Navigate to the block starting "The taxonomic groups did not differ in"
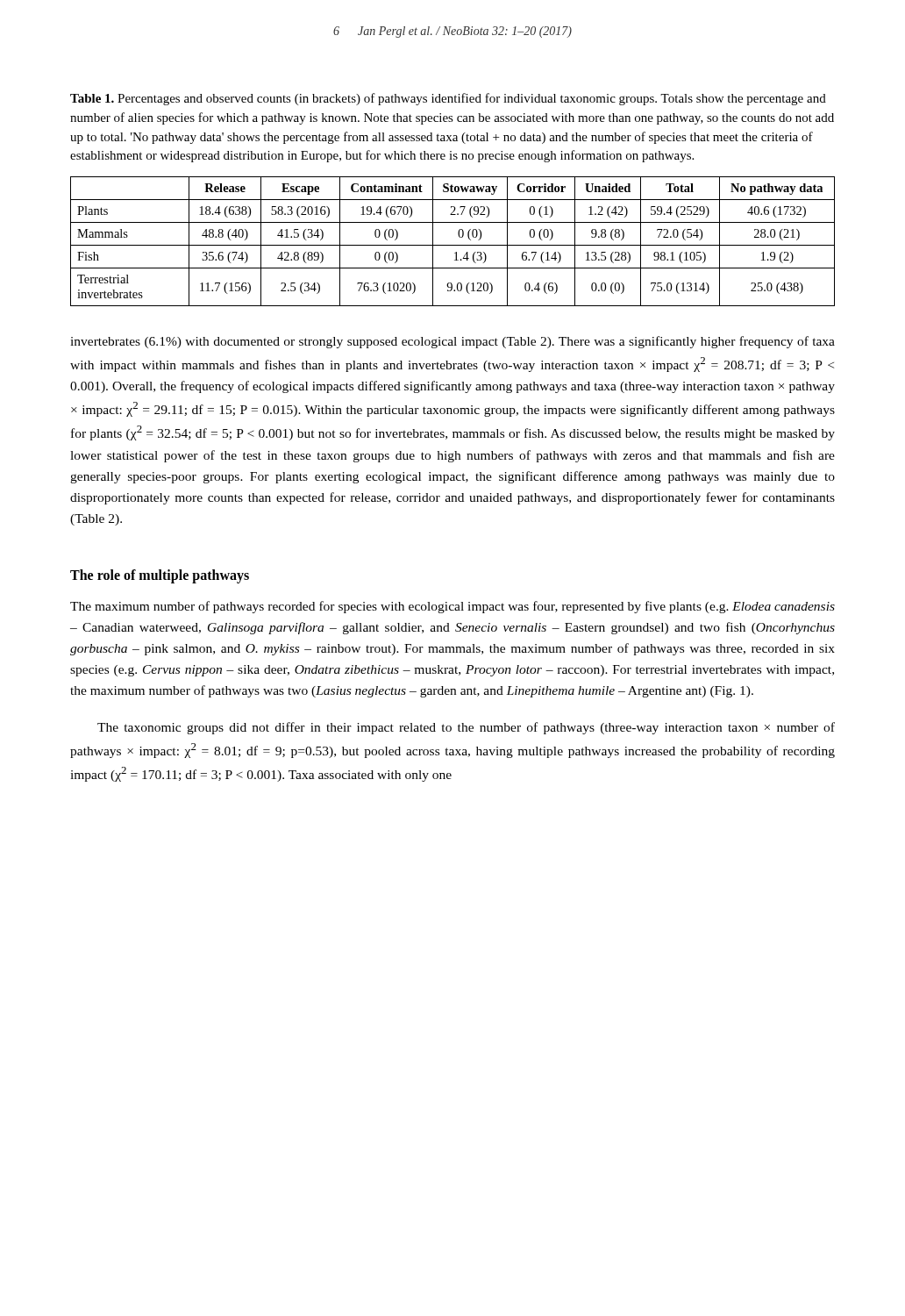905x1316 pixels. tap(452, 750)
